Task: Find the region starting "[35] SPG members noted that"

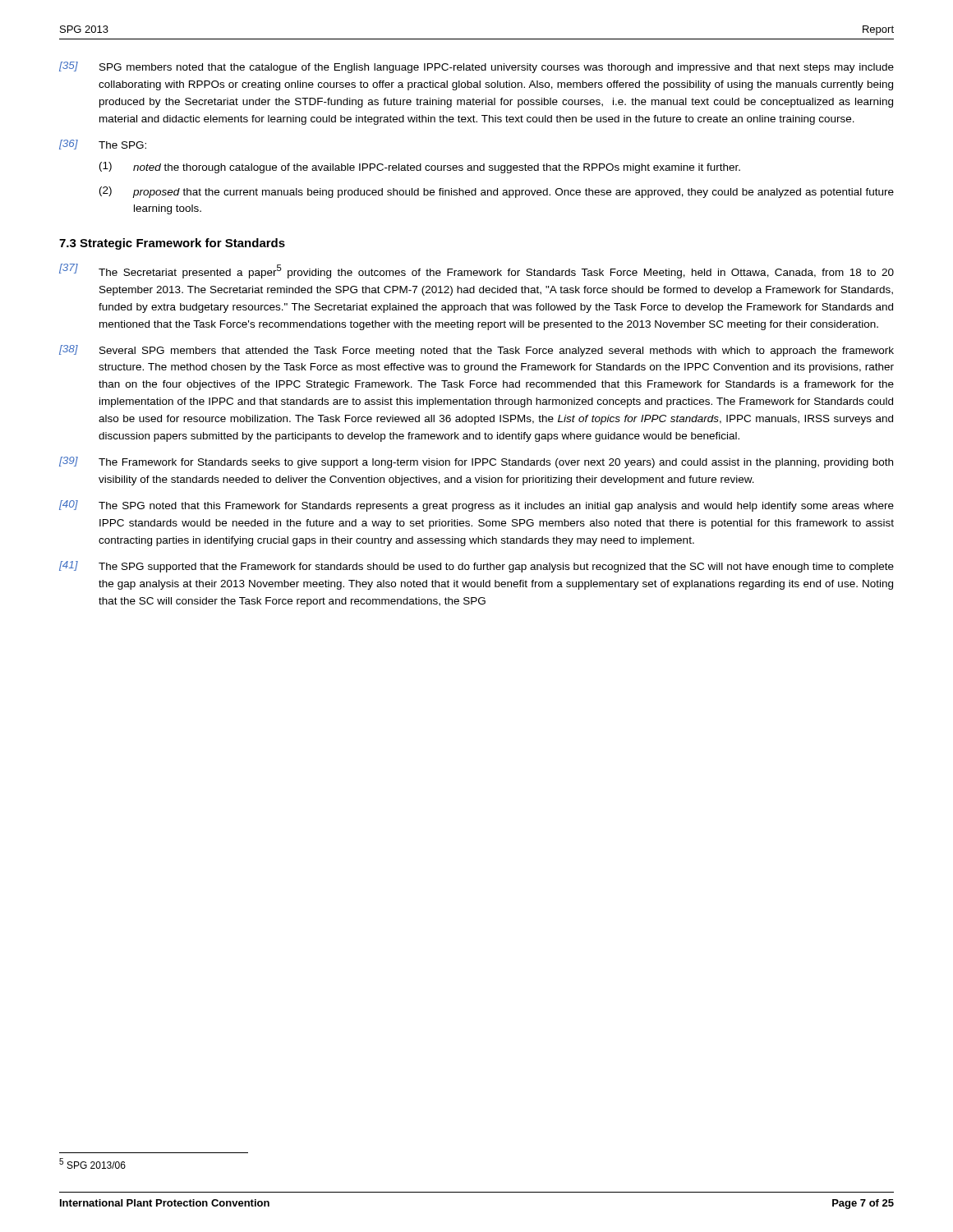Action: click(476, 94)
